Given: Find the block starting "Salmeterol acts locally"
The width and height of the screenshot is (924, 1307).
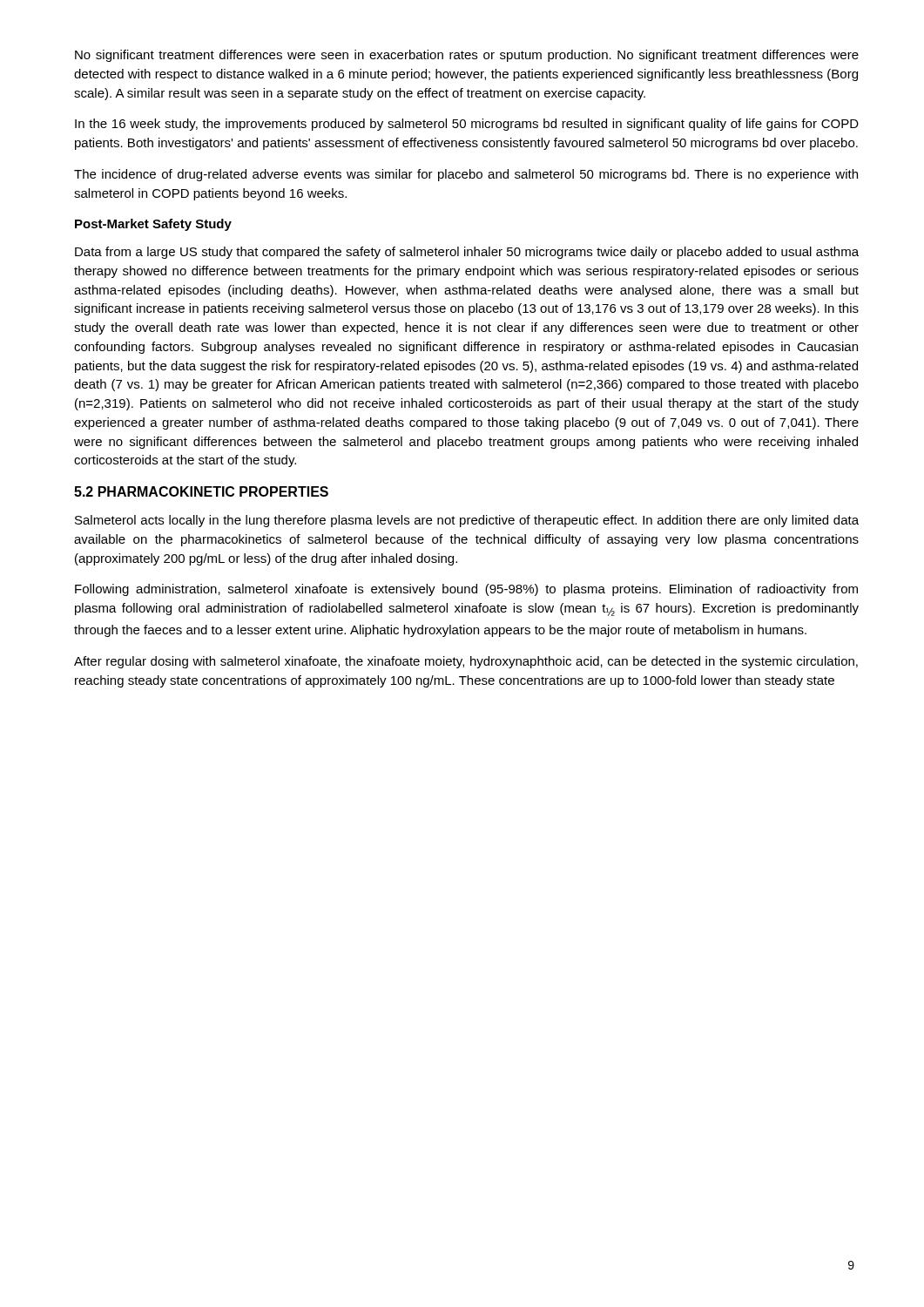Looking at the screenshot, I should point(466,539).
